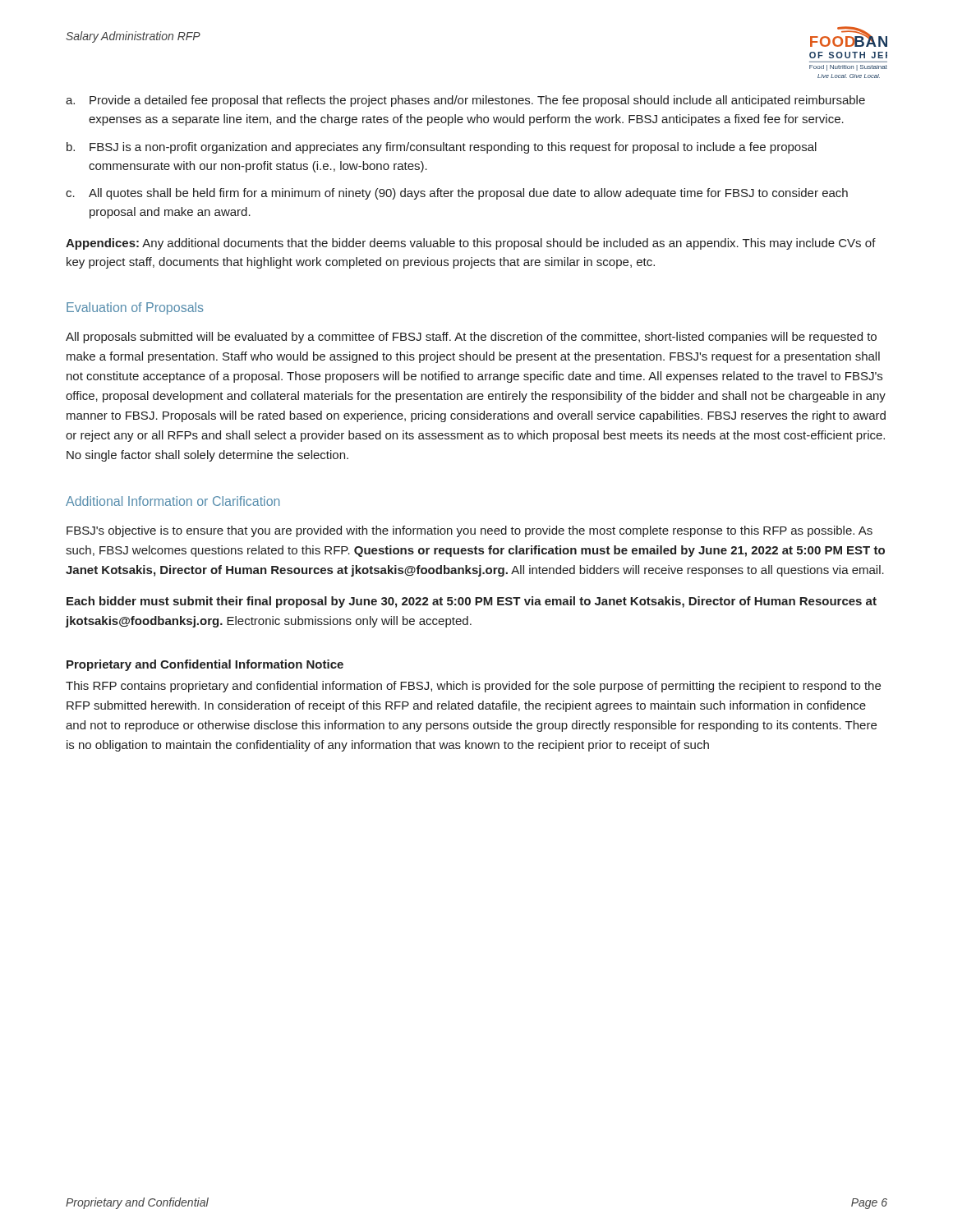Point to the region starting "Appendices: Any additional documents that"
The height and width of the screenshot is (1232, 953).
coord(470,252)
